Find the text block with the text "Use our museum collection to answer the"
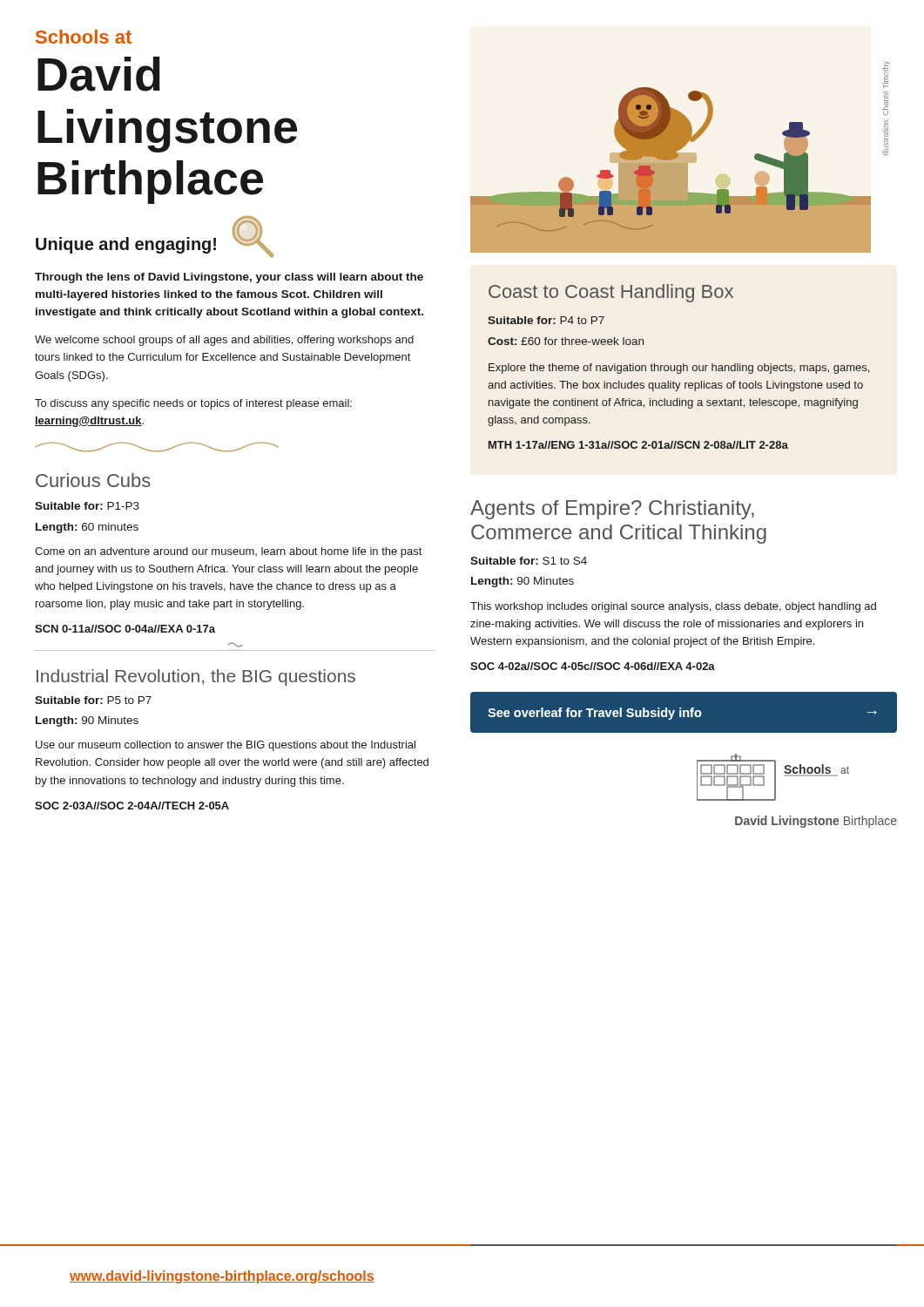Screen dimensions: 1307x924 click(x=235, y=763)
